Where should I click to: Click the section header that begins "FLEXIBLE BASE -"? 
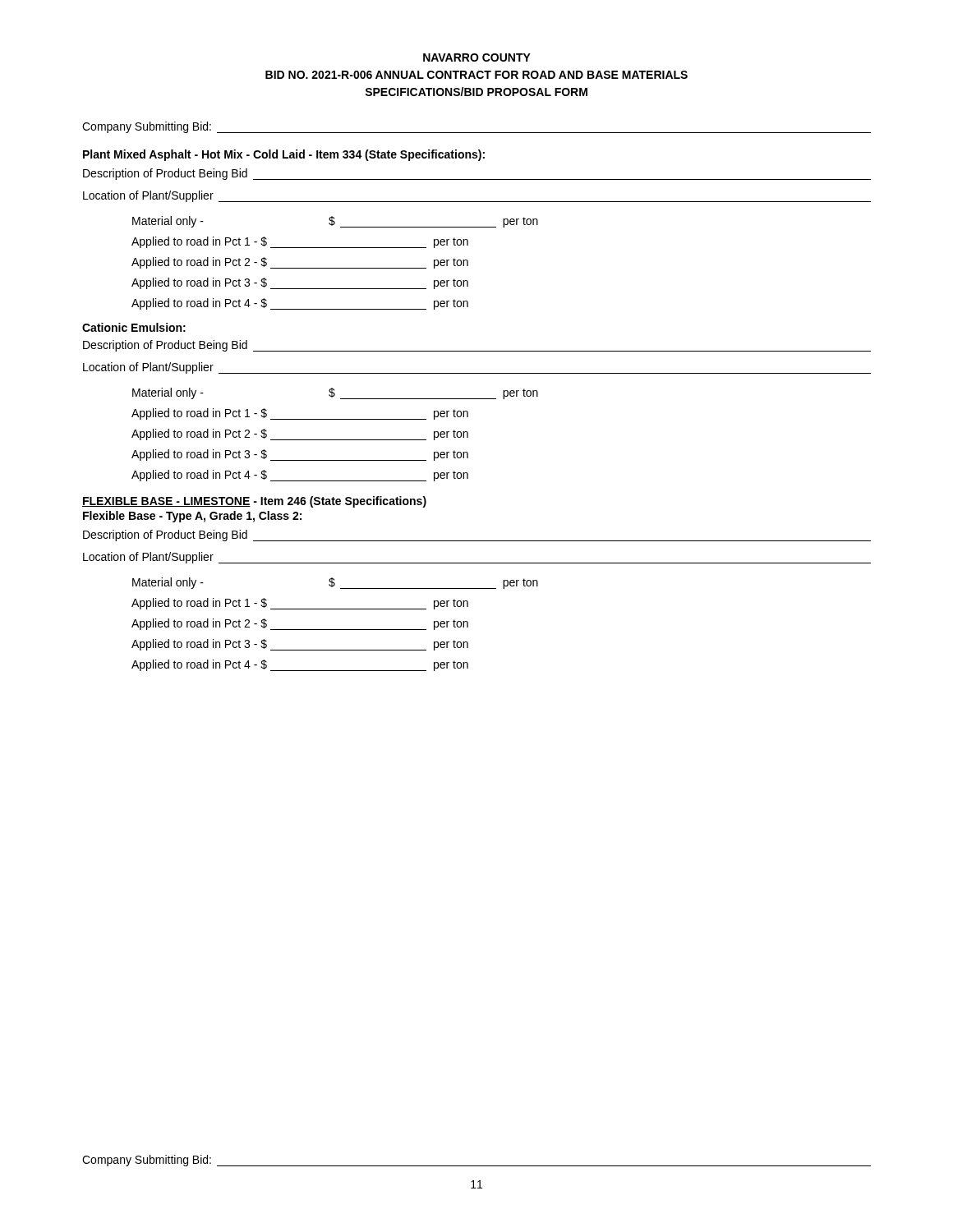point(254,501)
